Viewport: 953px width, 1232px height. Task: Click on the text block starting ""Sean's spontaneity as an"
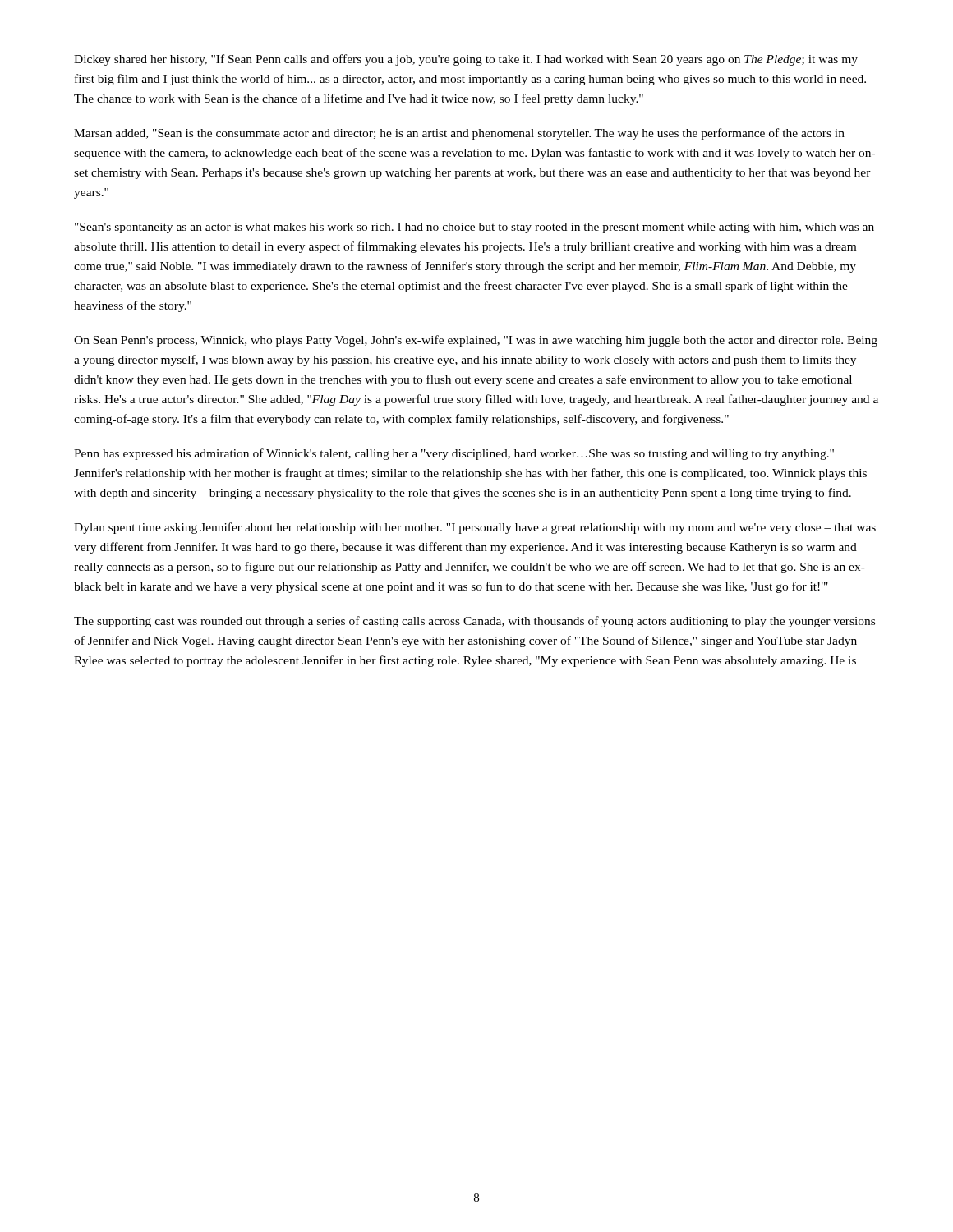click(474, 266)
